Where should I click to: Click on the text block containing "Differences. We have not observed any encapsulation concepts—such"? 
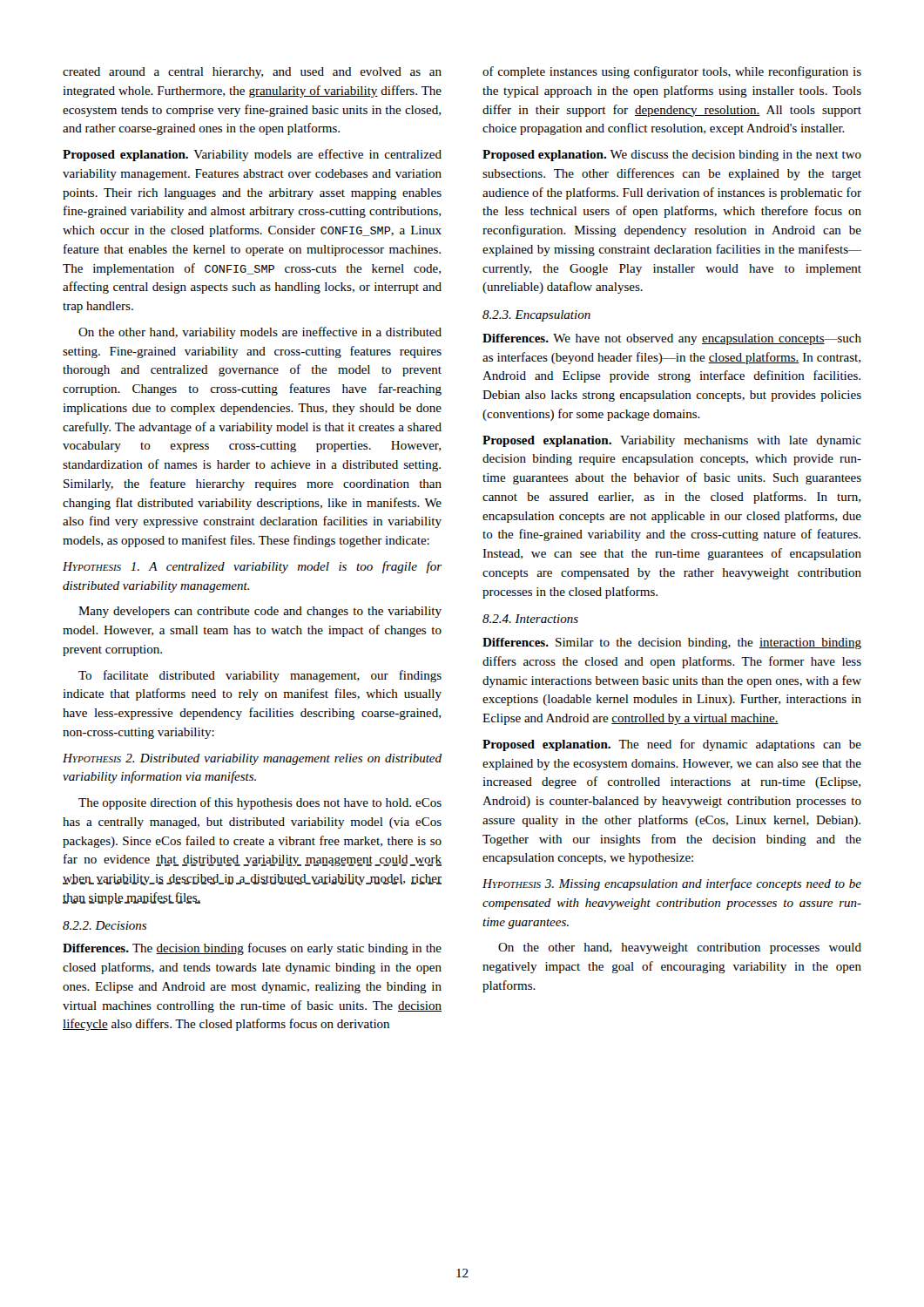tap(672, 376)
